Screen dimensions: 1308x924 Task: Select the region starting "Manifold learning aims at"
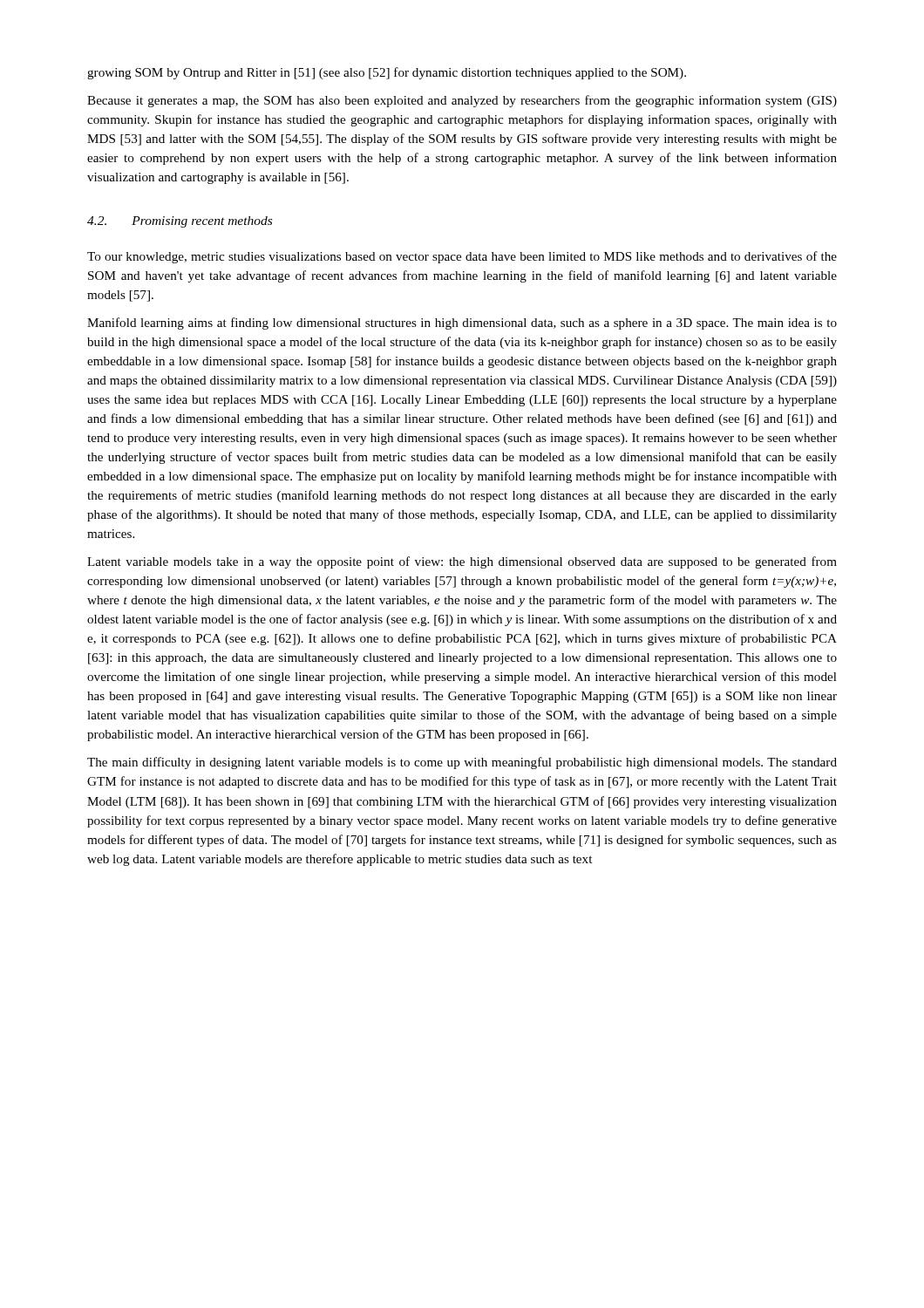462,428
